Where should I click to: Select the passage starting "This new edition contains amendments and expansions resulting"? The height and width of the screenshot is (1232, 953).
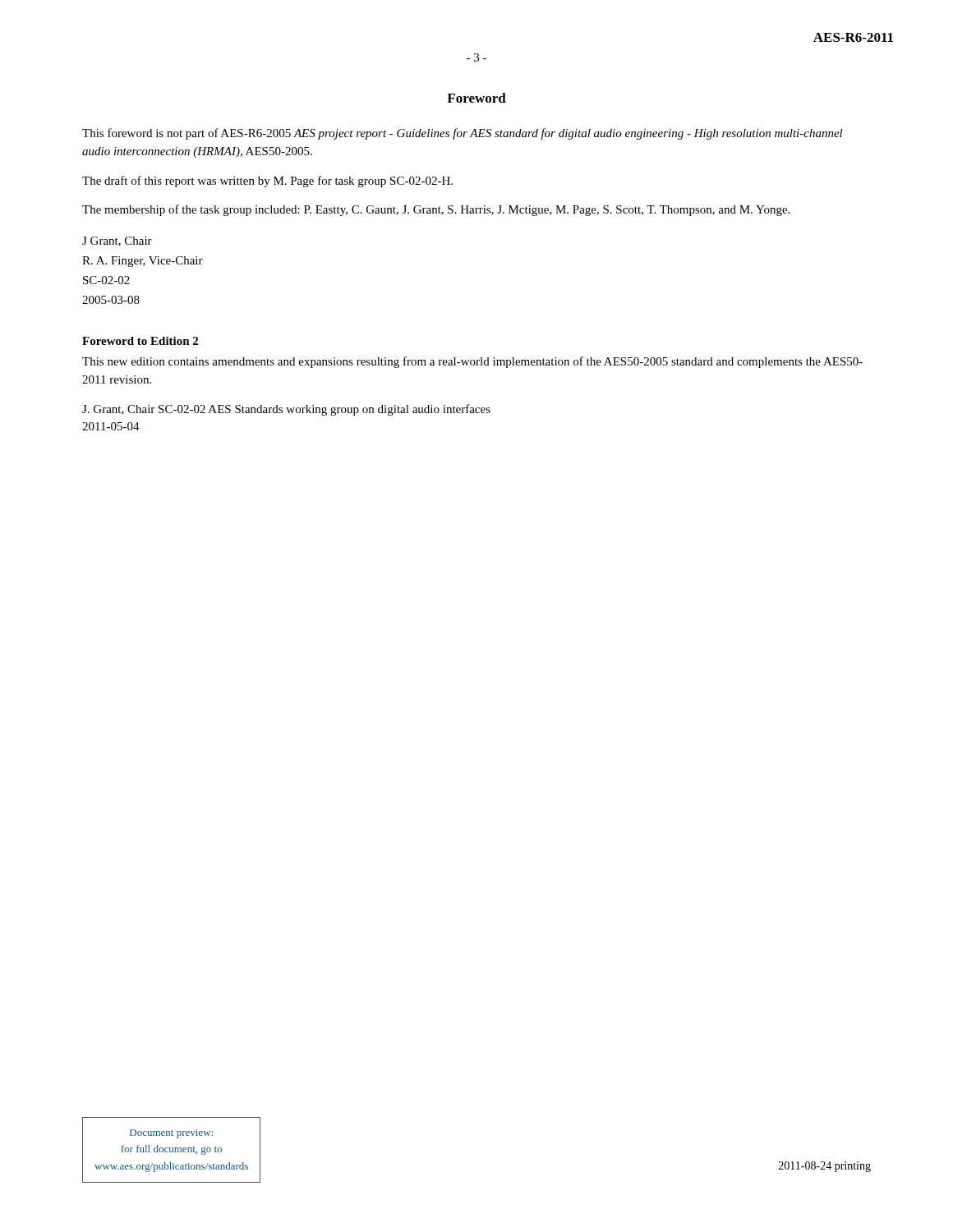tap(472, 370)
